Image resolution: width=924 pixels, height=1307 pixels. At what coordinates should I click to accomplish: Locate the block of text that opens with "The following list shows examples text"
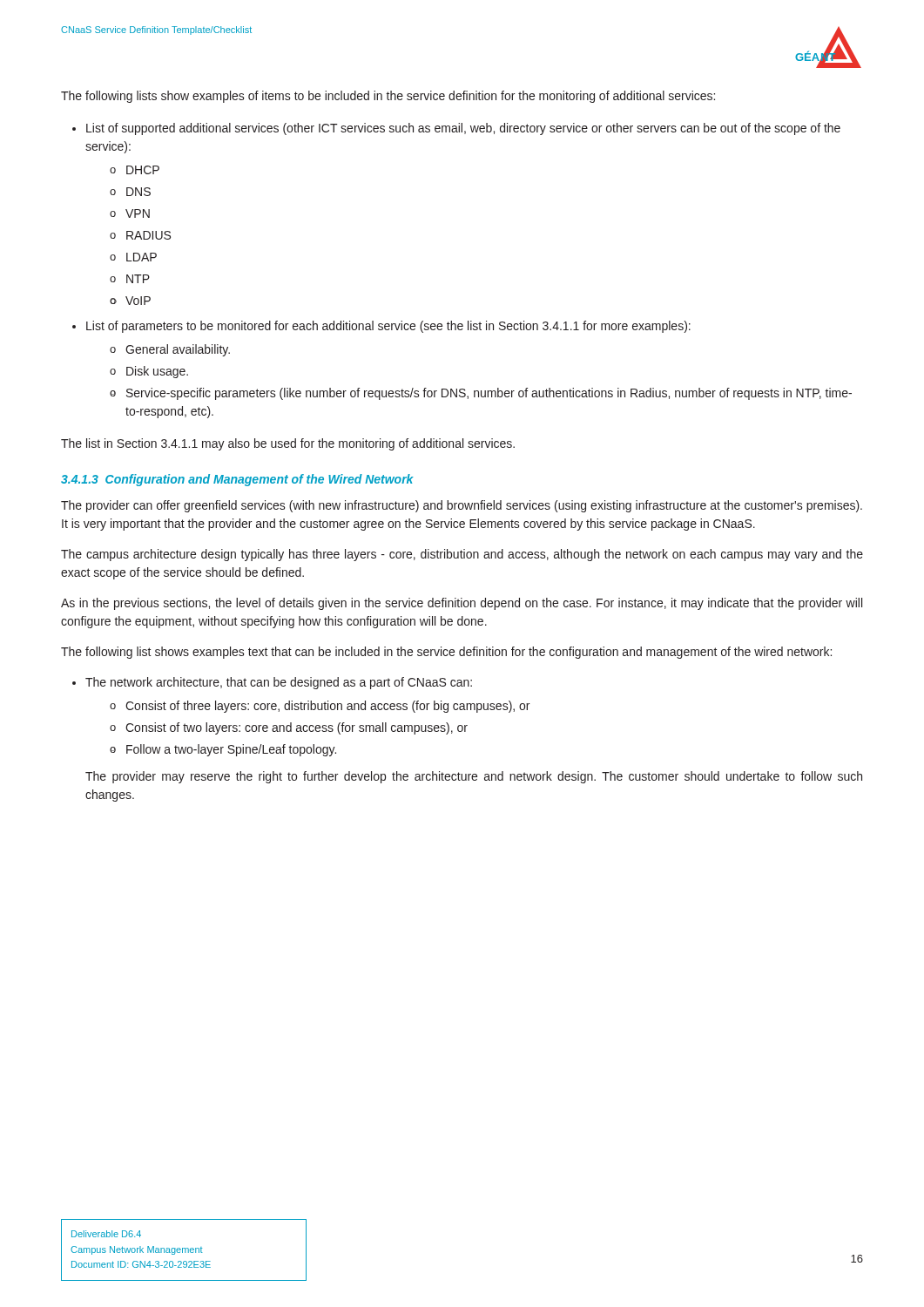[447, 652]
